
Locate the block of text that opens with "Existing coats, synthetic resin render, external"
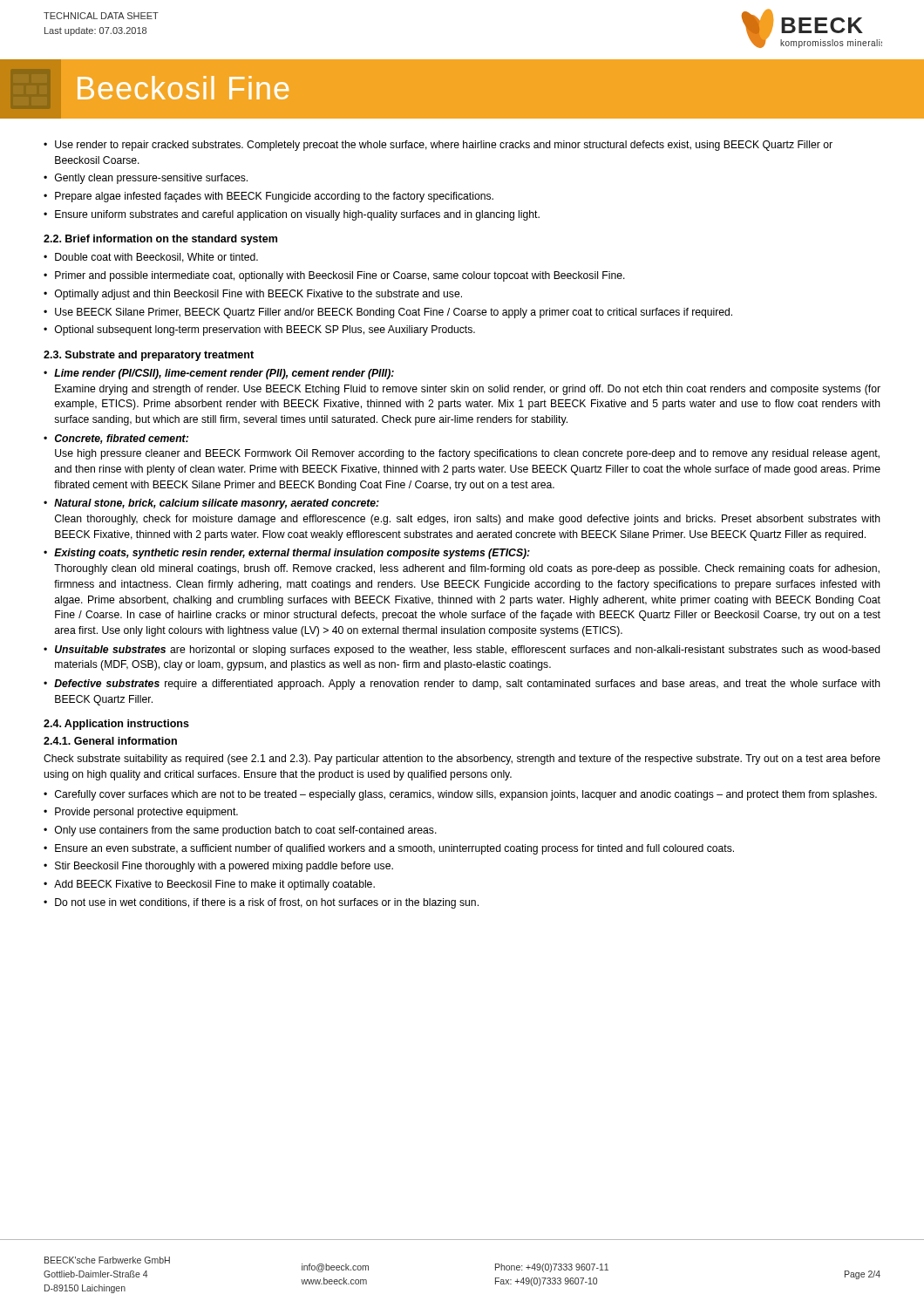tap(467, 593)
